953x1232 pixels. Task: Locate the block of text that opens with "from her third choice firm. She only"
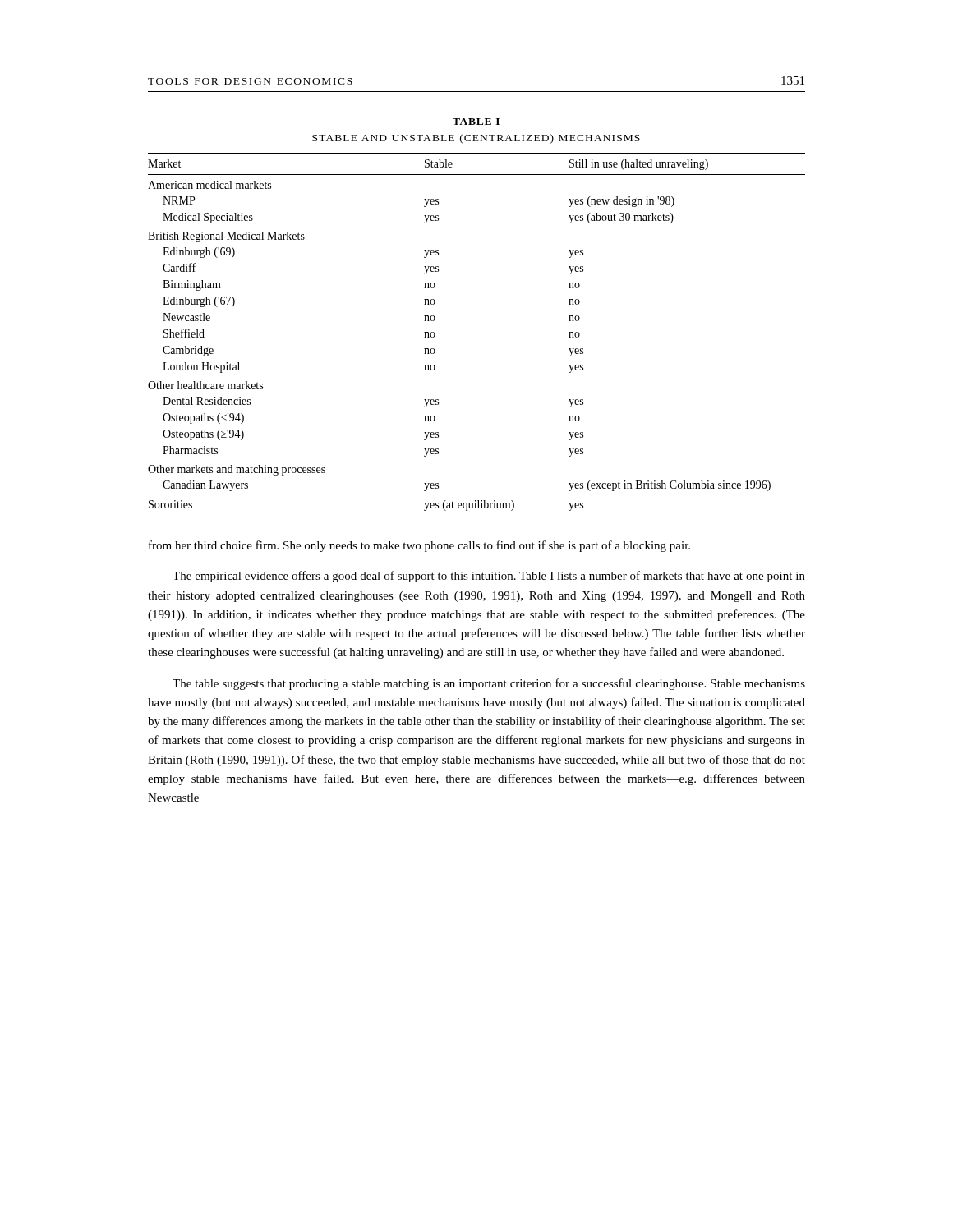pos(419,545)
